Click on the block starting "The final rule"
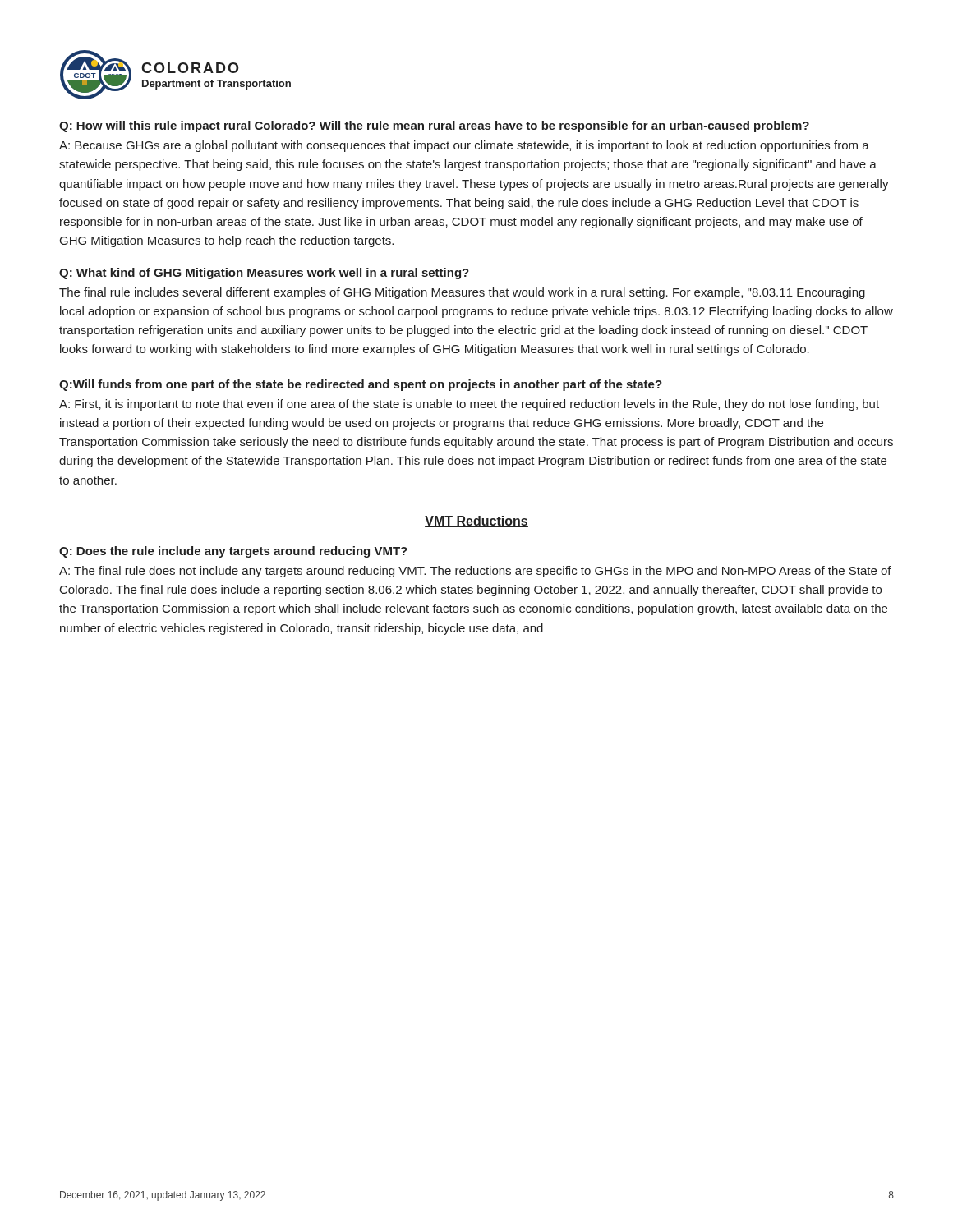 point(476,320)
